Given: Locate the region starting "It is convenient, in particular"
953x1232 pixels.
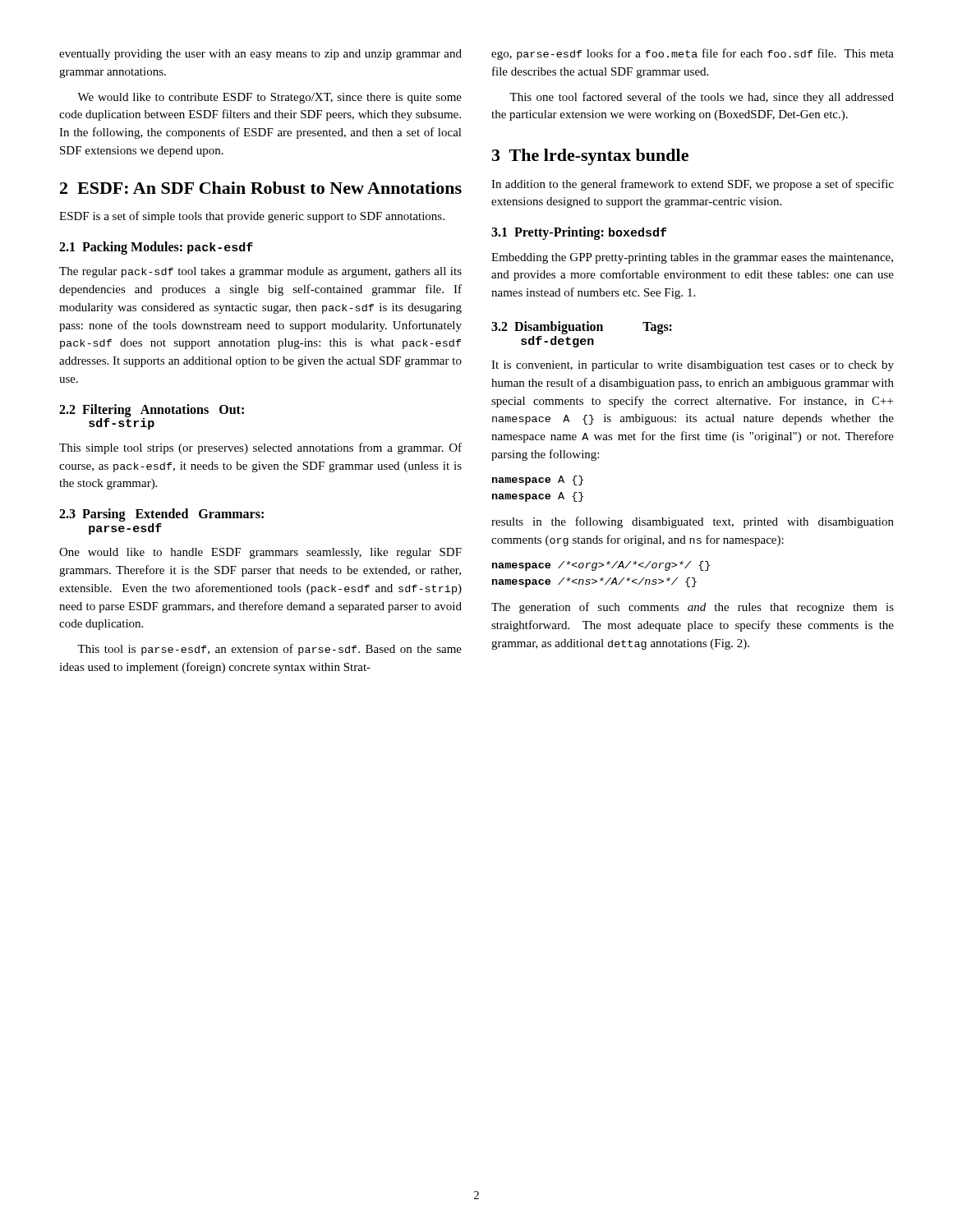Looking at the screenshot, I should (x=693, y=410).
